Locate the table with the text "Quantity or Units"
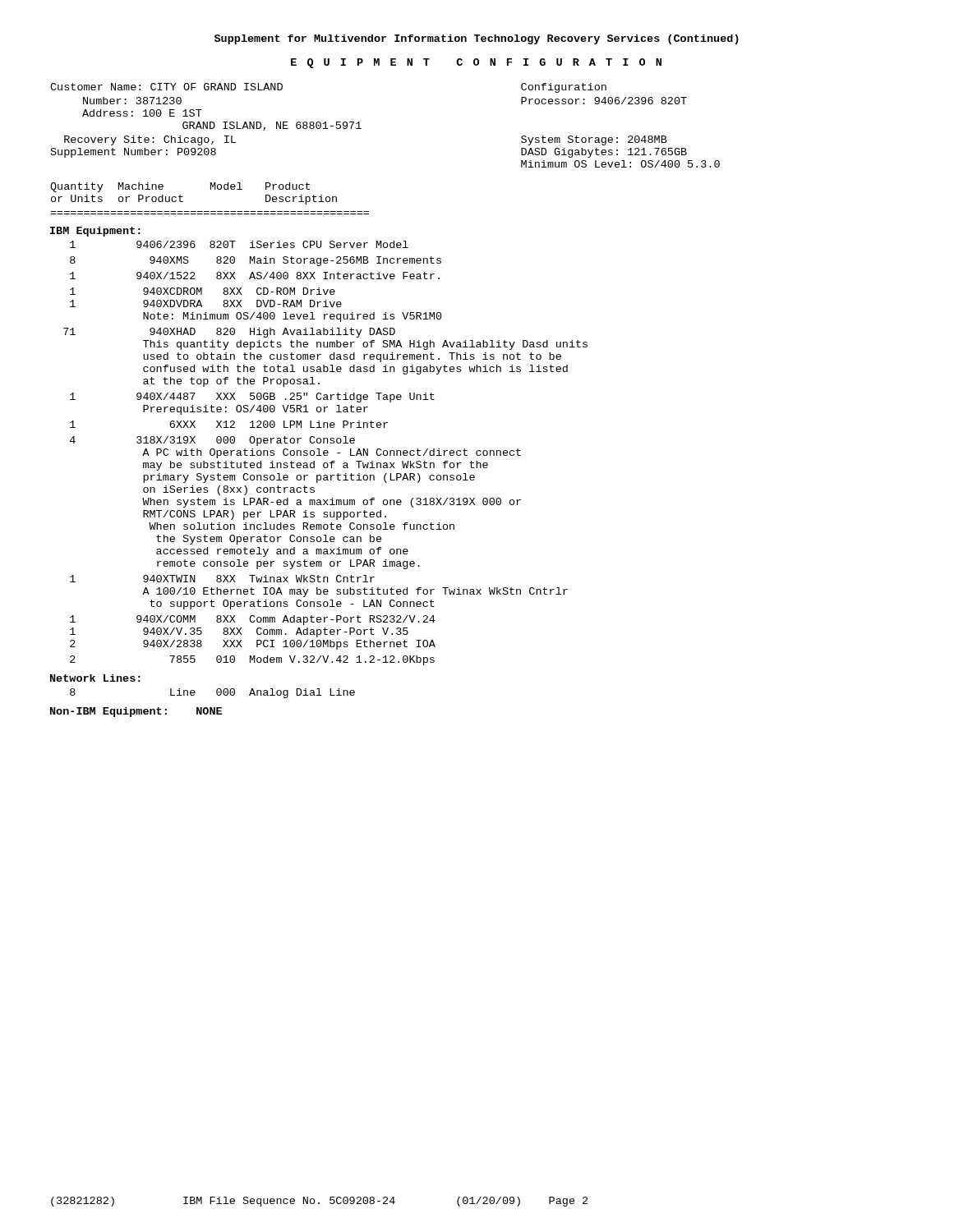 (477, 200)
